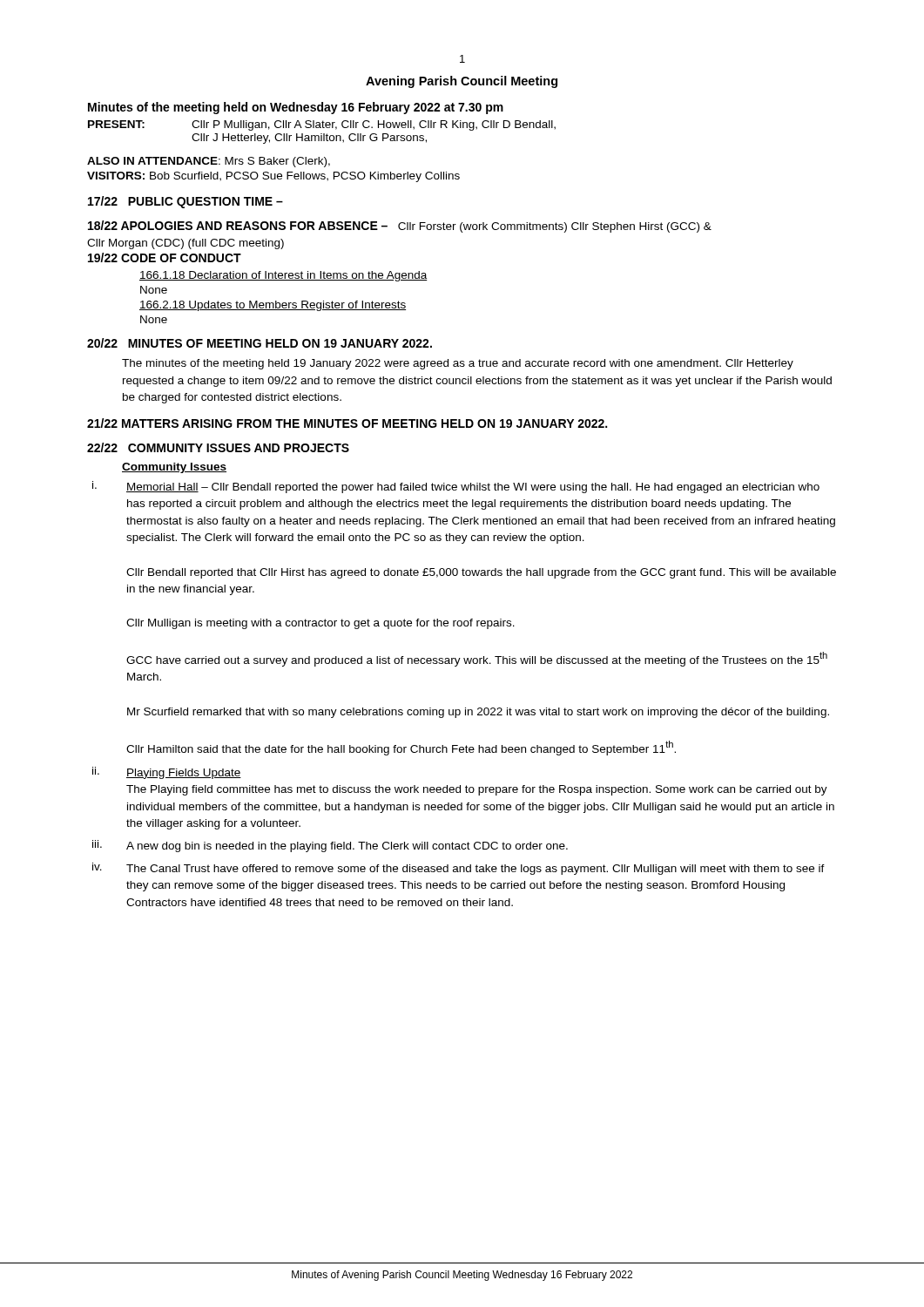
Task: Click on the list item with the text "ii. Playing Fields Update The Playing field committee"
Action: click(x=462, y=798)
